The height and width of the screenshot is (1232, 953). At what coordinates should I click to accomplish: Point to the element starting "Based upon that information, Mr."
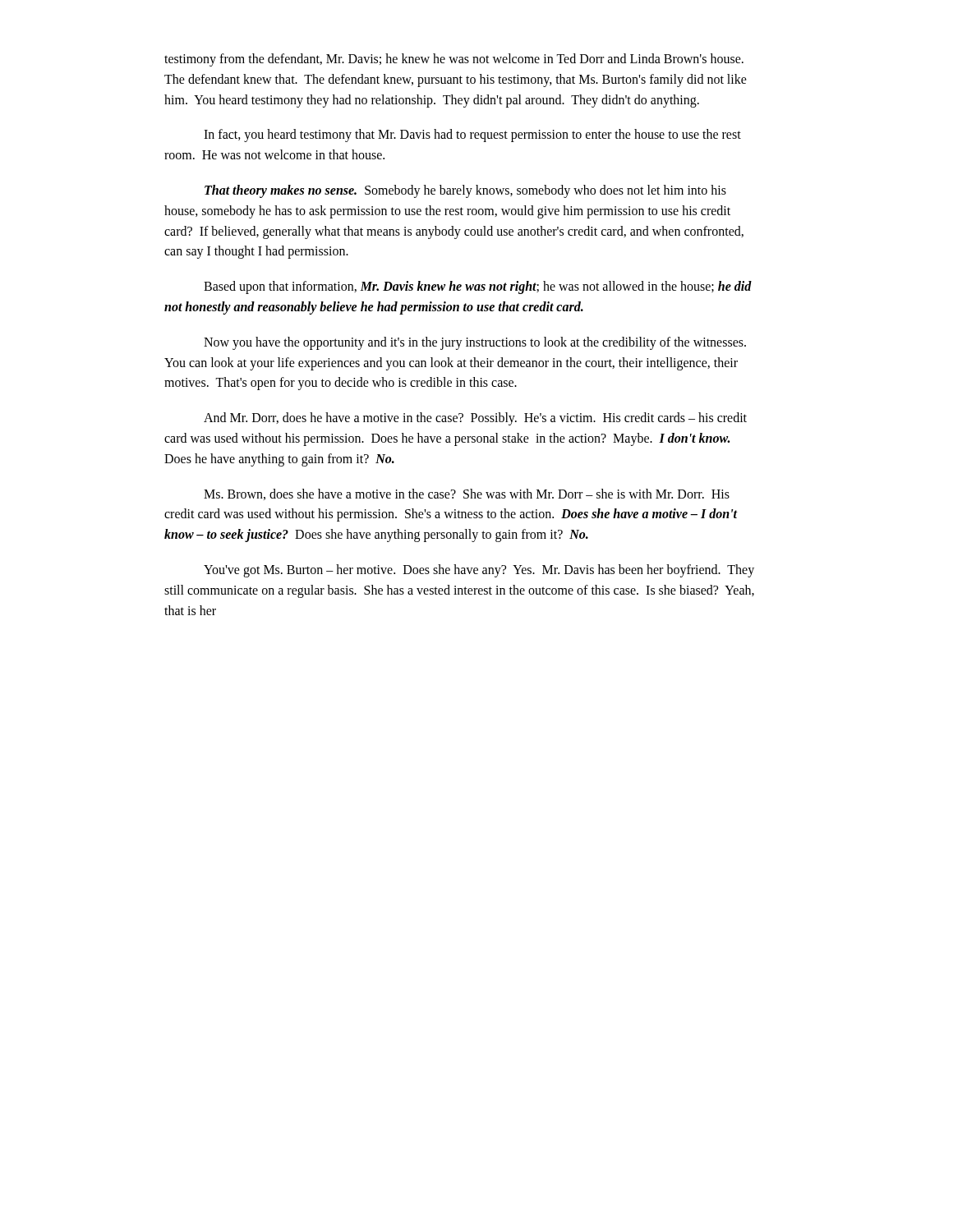[x=458, y=297]
